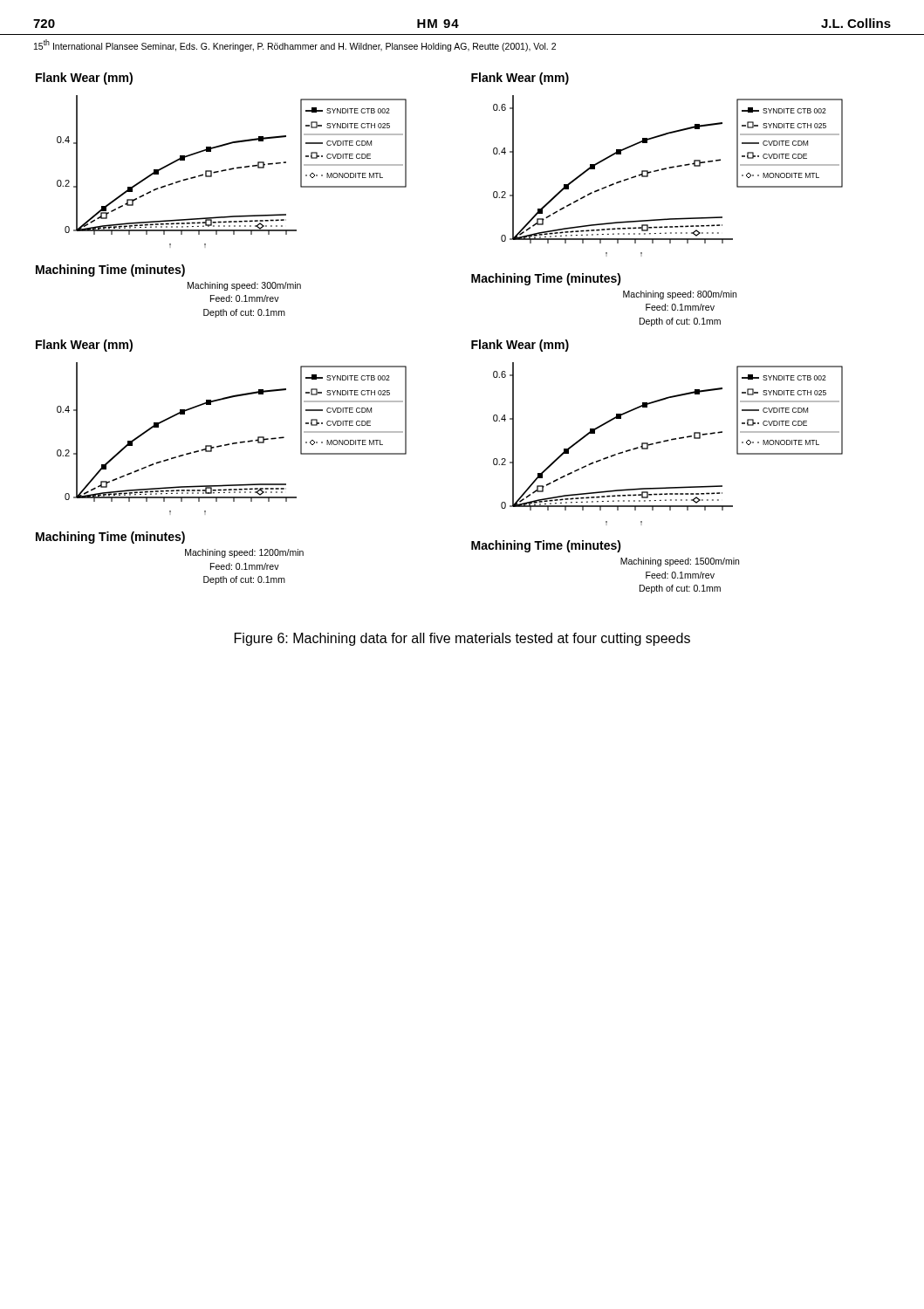This screenshot has height=1309, width=924.
Task: Where is the passage that starts "Machining speed: 300m/minFeed: 0.1mm/revDepth of"?
Action: point(244,299)
